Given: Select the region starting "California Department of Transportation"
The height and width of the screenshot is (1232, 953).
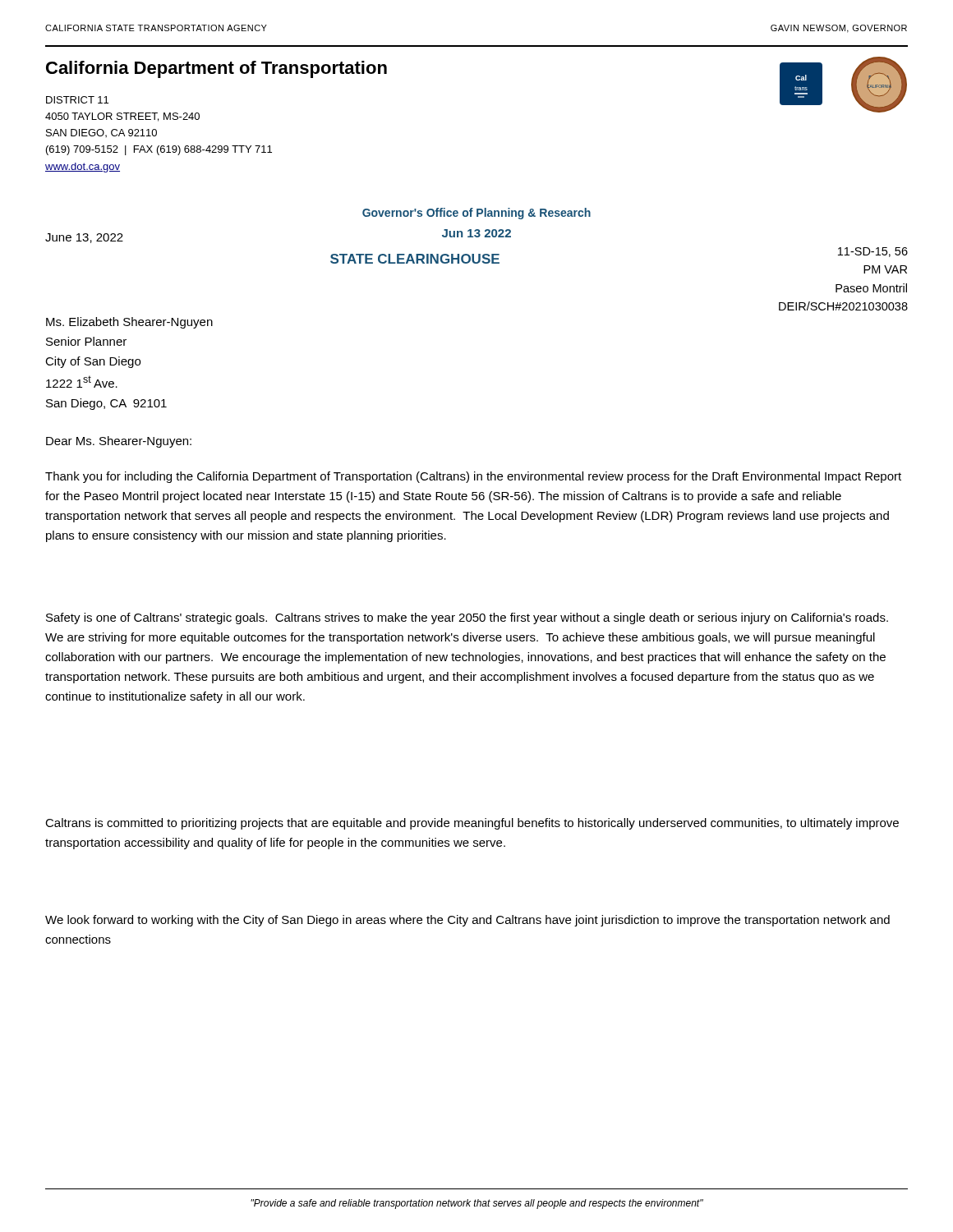Looking at the screenshot, I should point(216,68).
